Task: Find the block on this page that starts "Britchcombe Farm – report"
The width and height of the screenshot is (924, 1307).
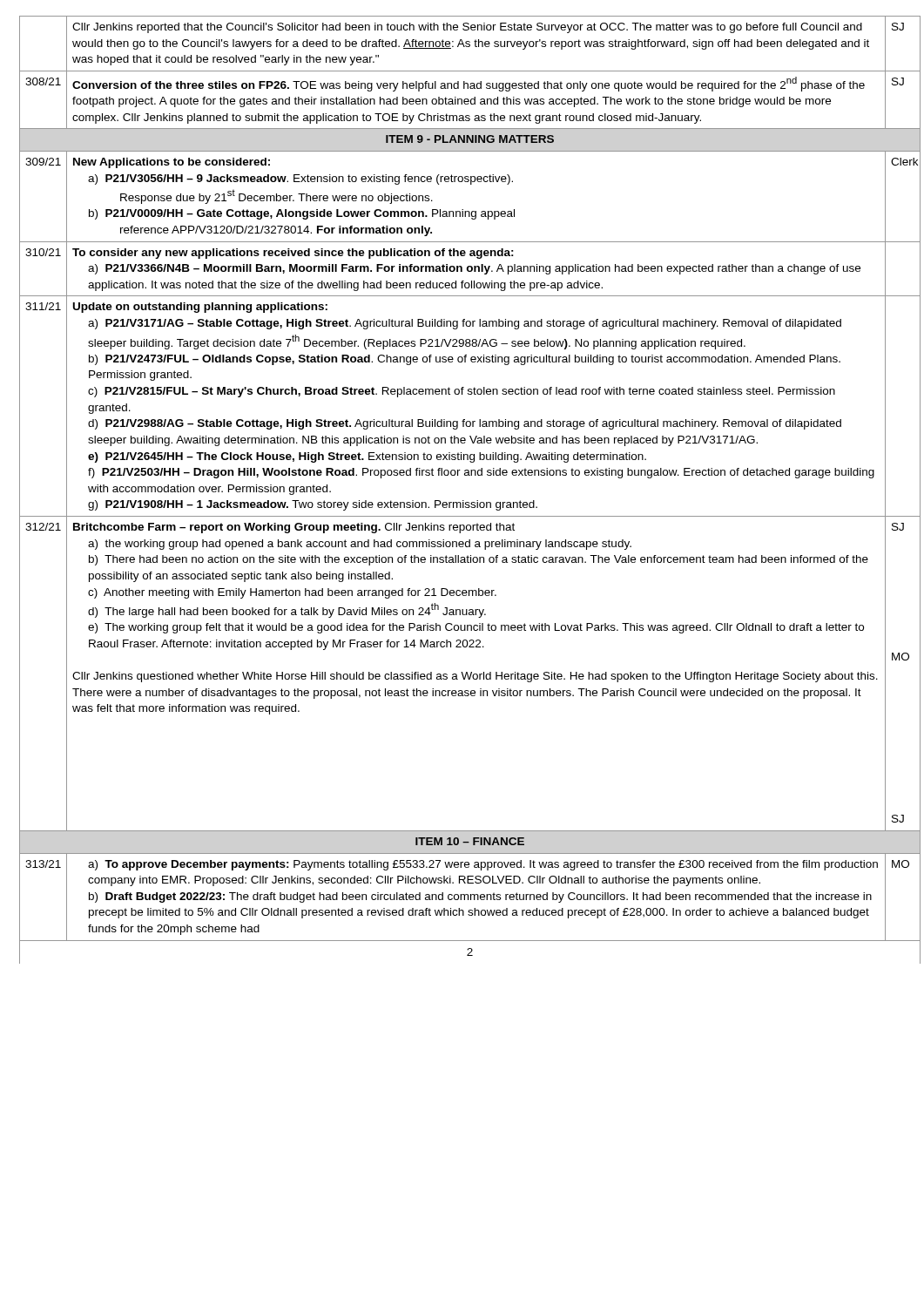Action: click(x=476, y=617)
